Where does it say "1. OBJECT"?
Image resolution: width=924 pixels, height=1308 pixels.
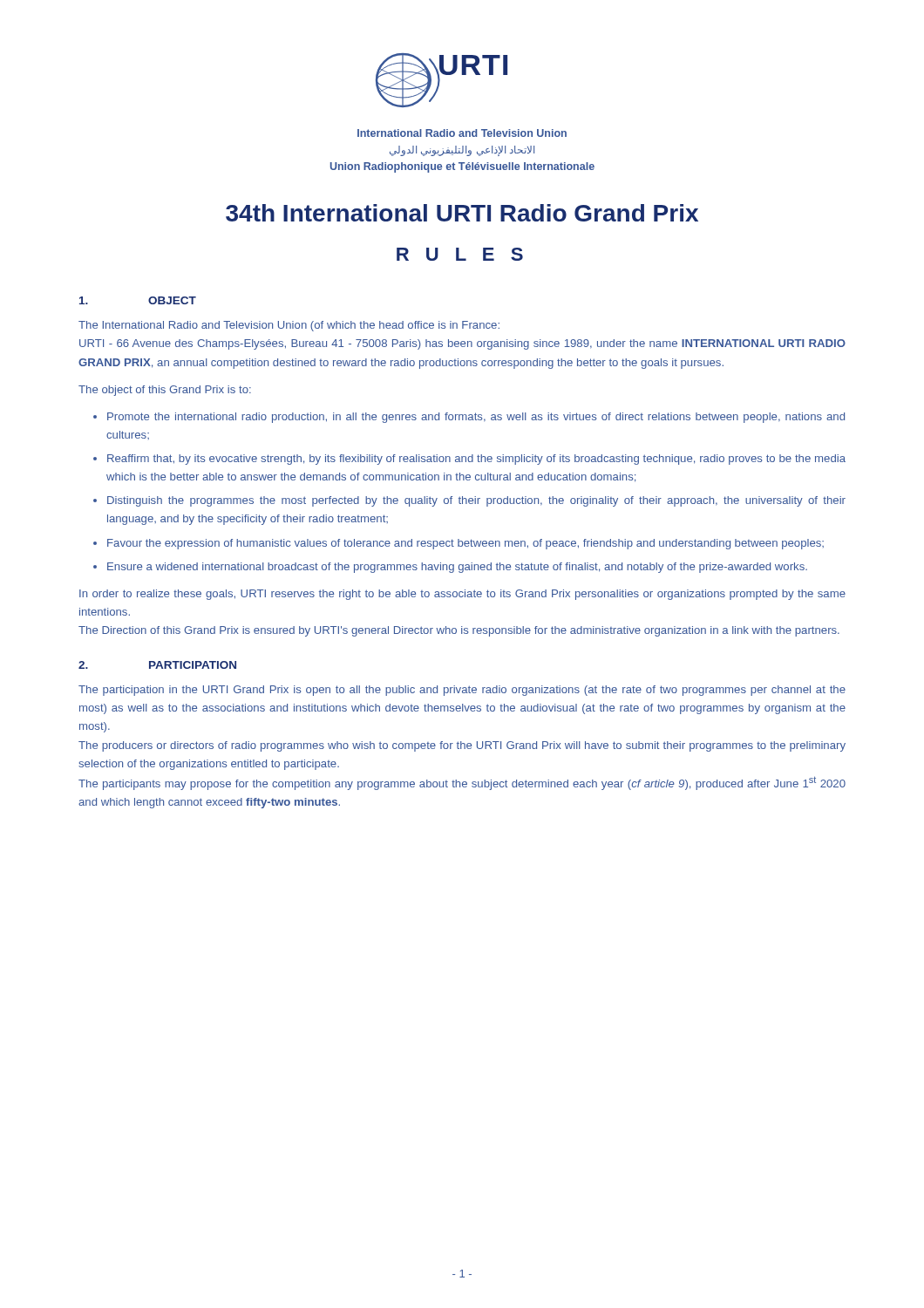(x=137, y=301)
